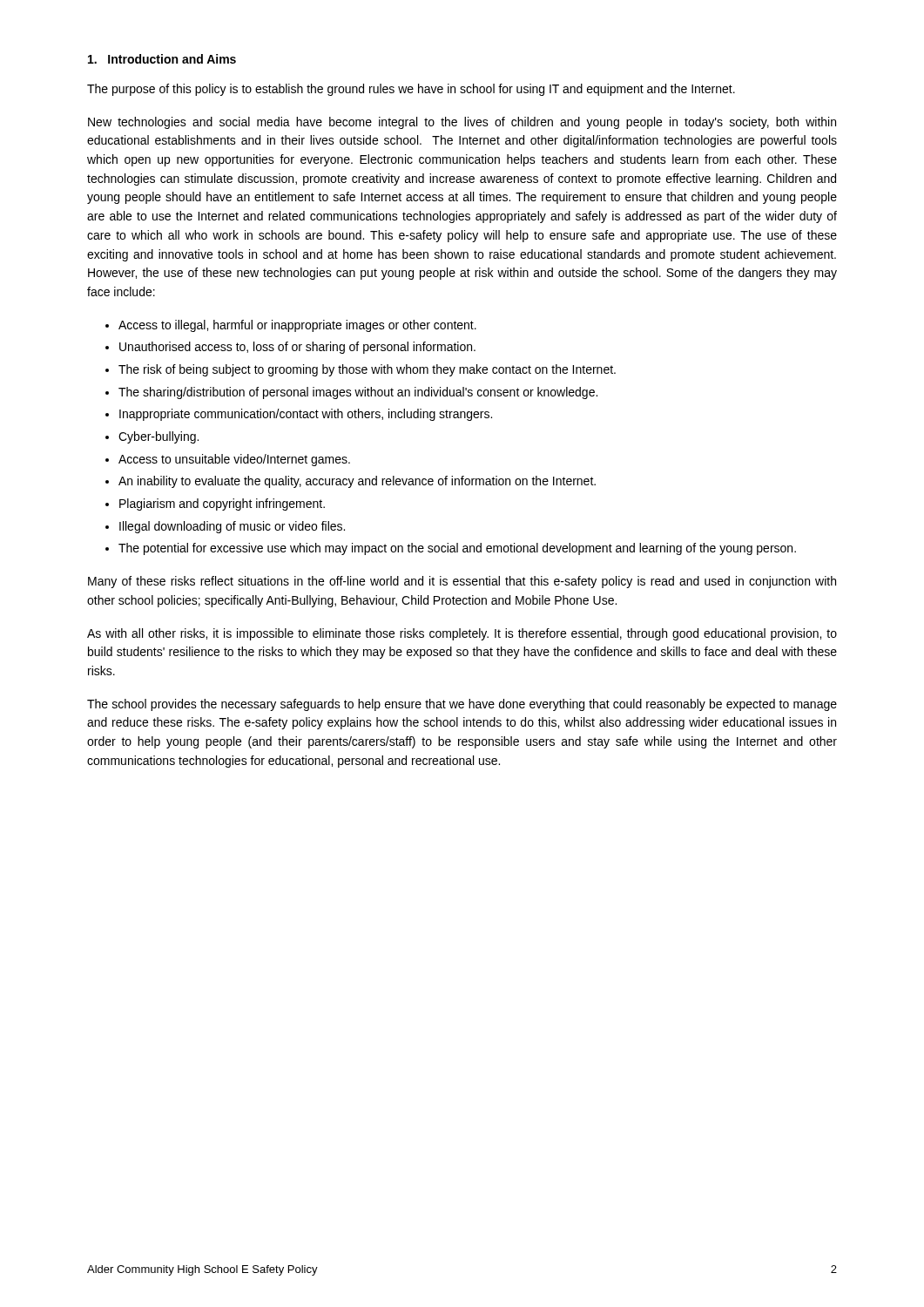Locate the block of text that opens with "Access to illegal, harmful or inappropriate images or"
The width and height of the screenshot is (924, 1307).
[x=298, y=325]
